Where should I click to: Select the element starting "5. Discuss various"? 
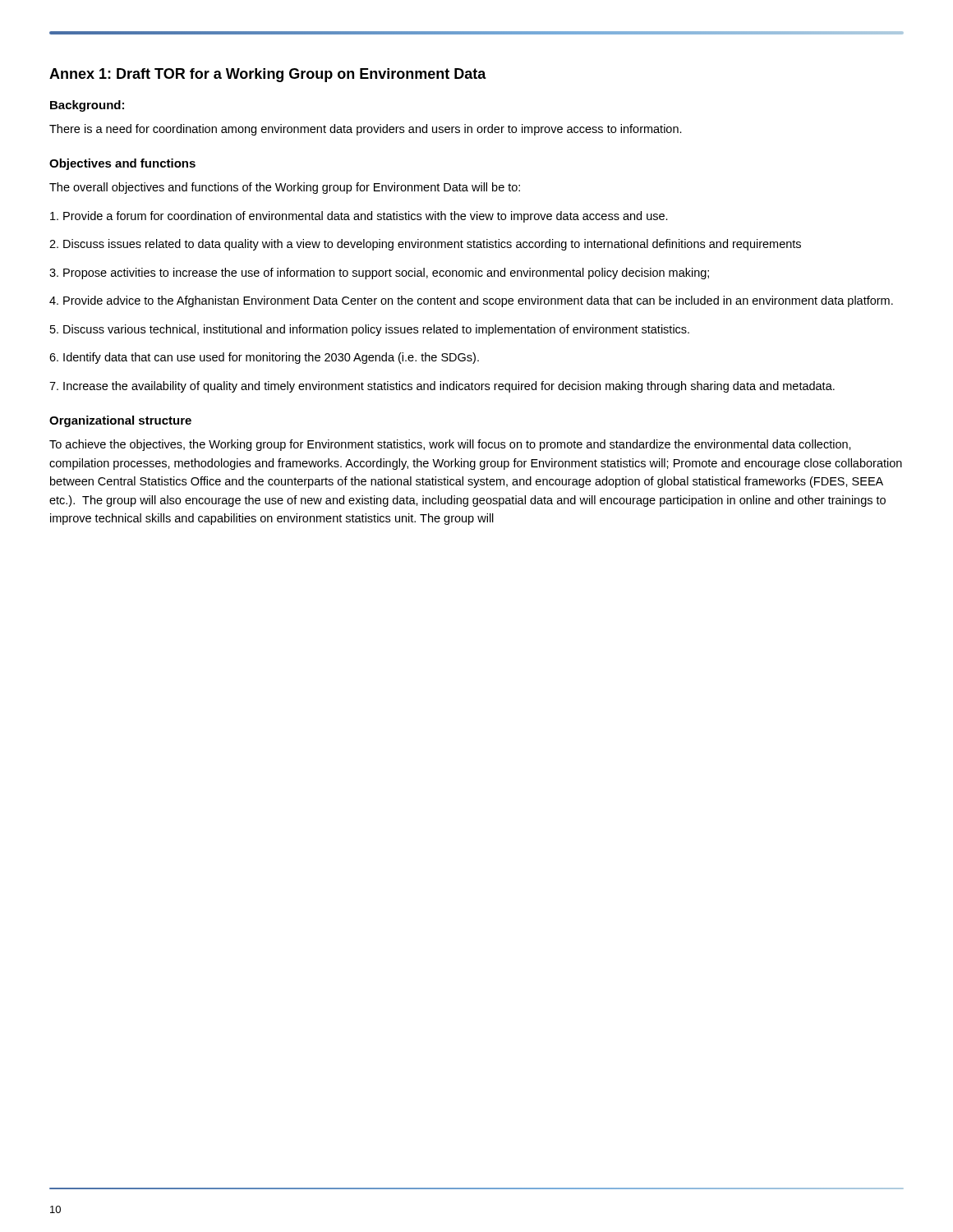[370, 329]
